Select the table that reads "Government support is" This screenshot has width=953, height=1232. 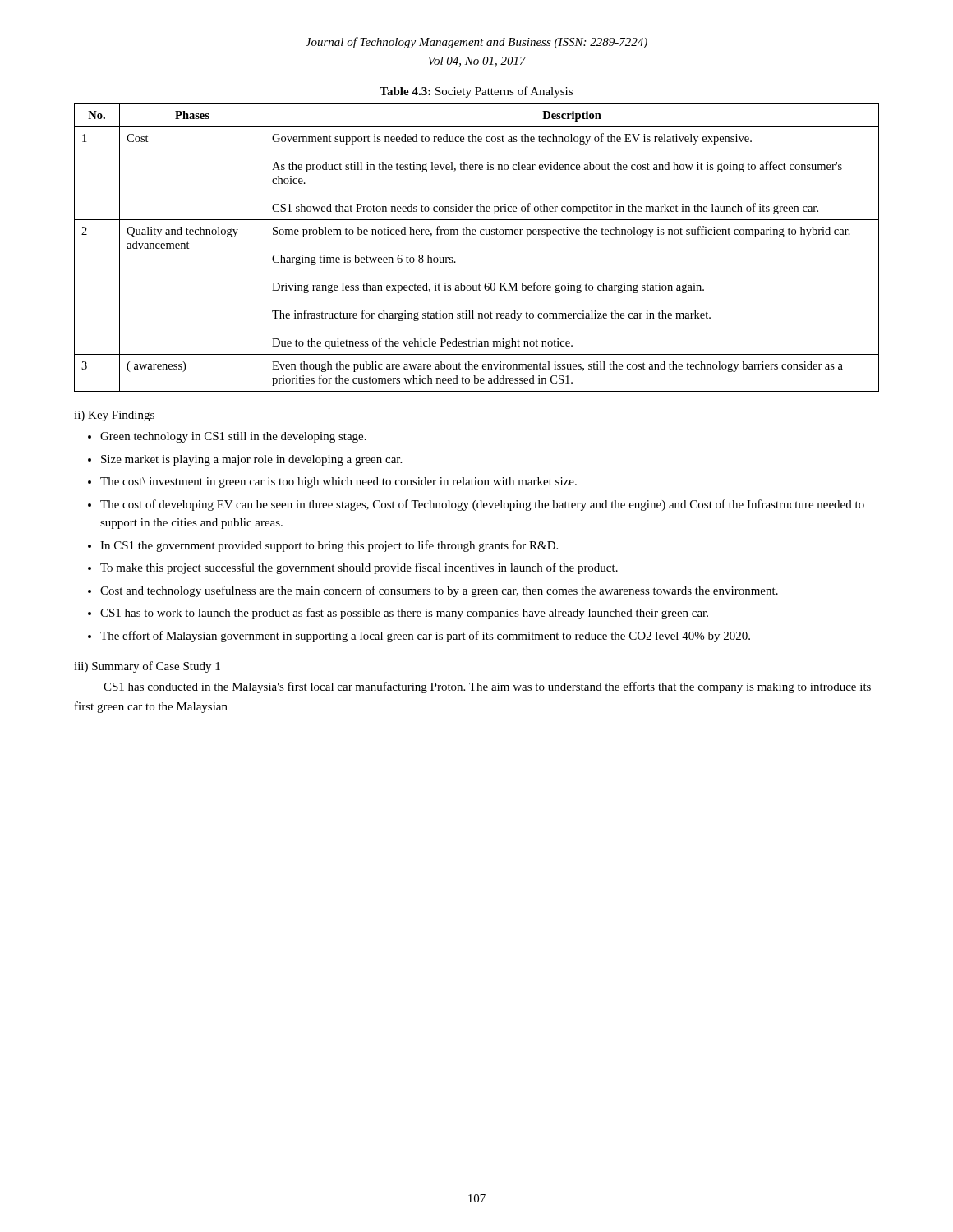click(x=476, y=248)
